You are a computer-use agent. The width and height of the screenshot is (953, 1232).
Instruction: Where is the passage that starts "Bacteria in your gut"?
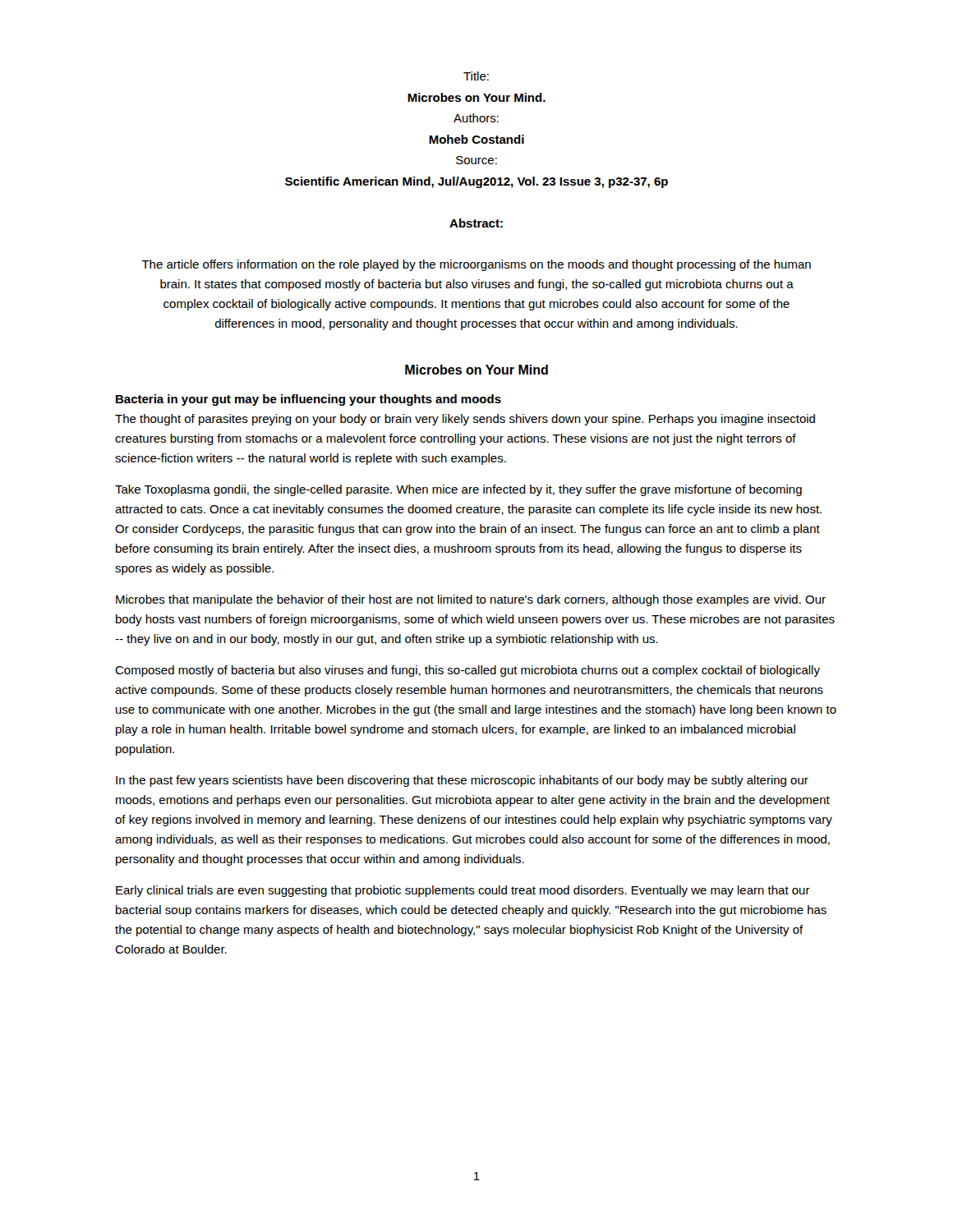[x=465, y=428]
